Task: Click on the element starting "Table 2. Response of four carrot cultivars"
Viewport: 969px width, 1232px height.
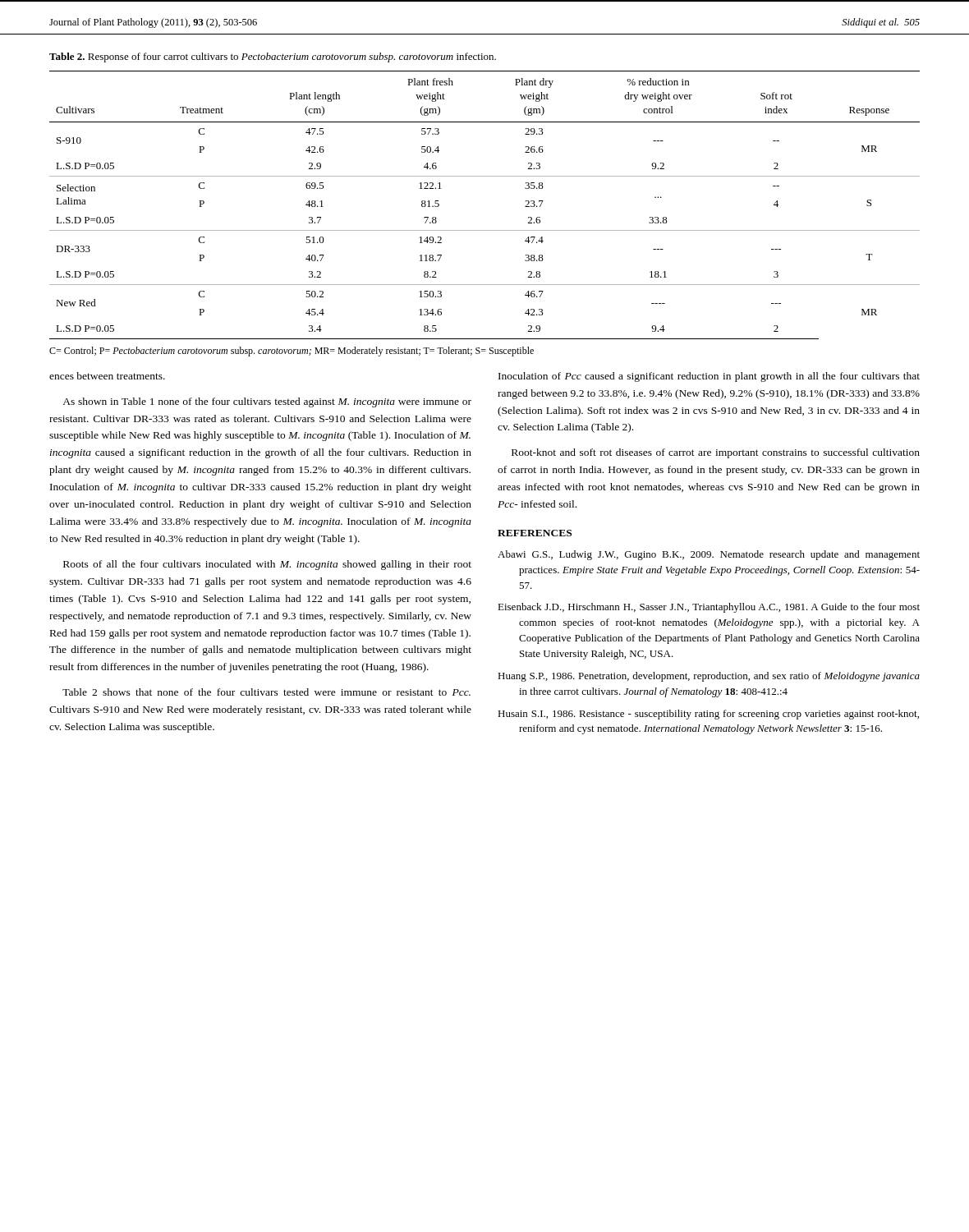Action: tap(273, 56)
